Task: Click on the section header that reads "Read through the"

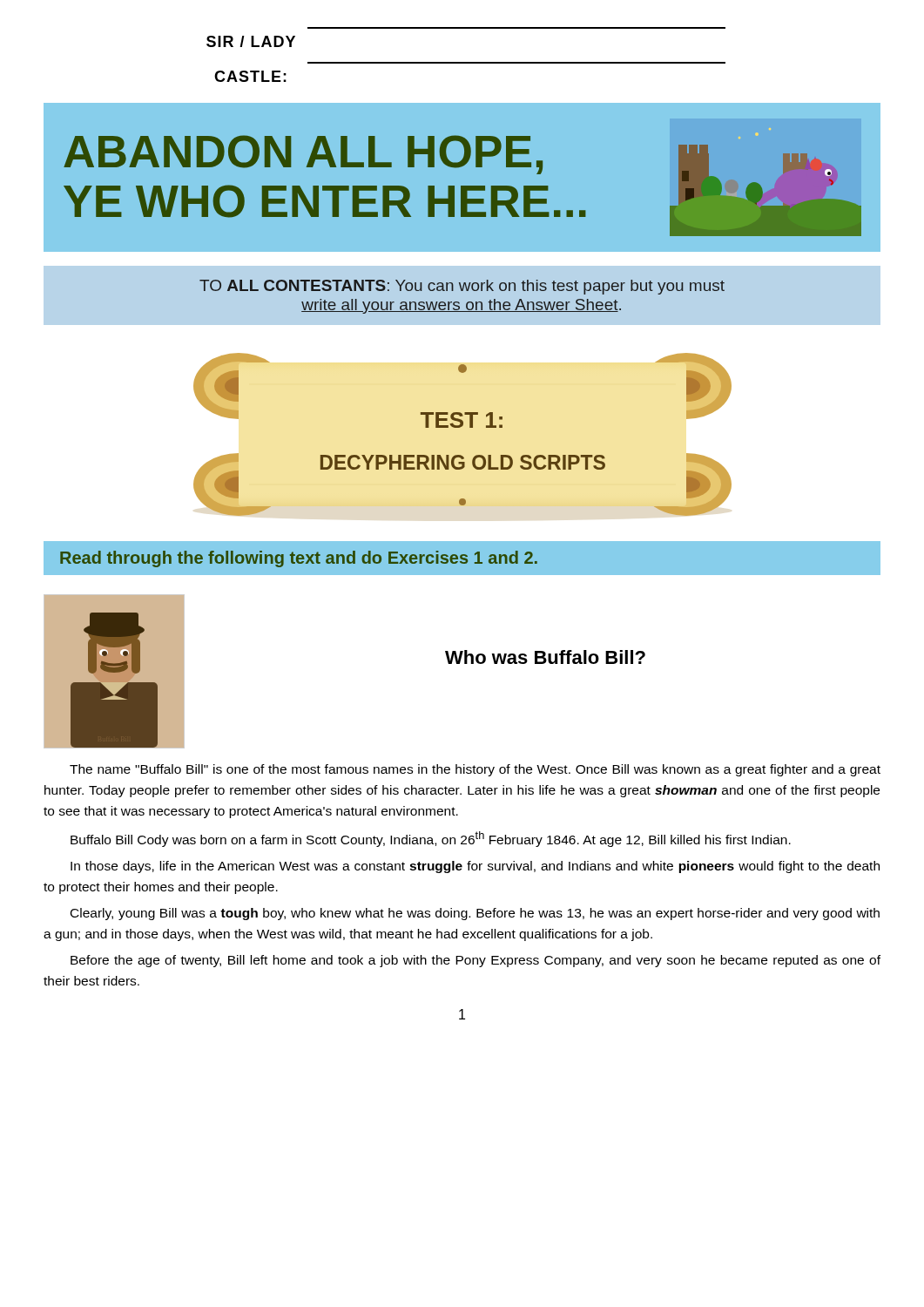Action: (299, 557)
